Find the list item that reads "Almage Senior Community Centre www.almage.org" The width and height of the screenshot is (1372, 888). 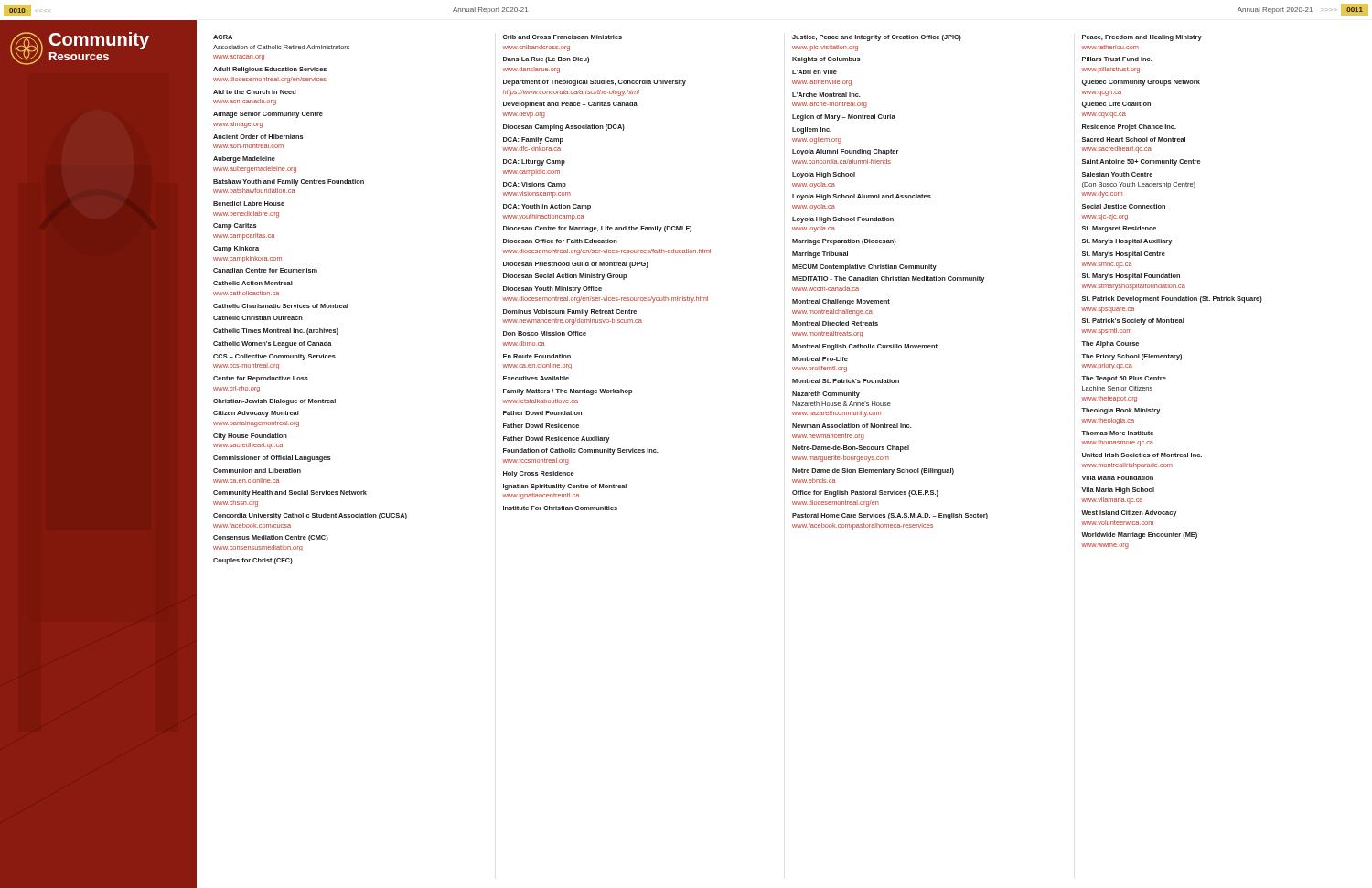point(268,115)
